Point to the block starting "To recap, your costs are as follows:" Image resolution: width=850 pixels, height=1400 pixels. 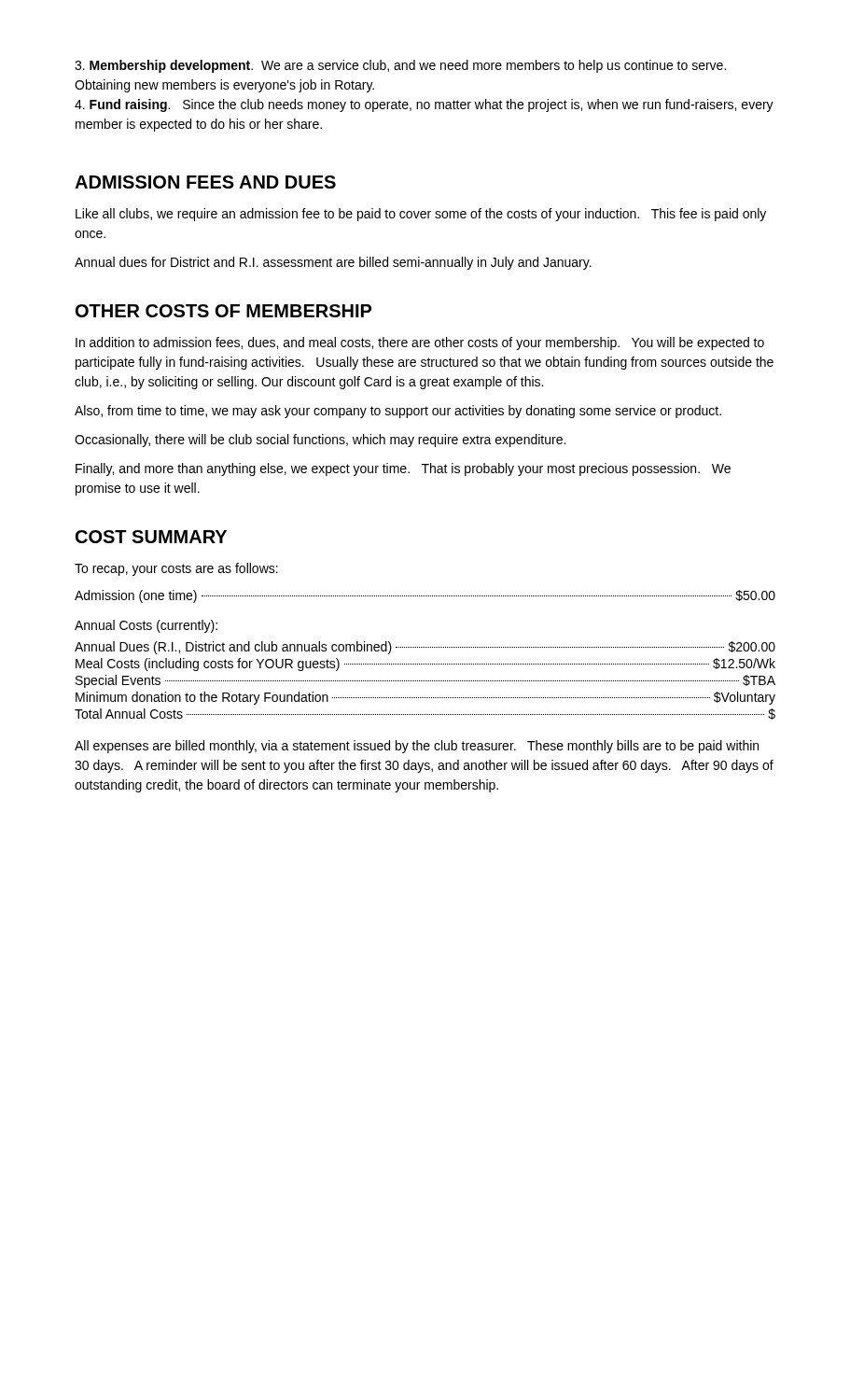coord(176,569)
